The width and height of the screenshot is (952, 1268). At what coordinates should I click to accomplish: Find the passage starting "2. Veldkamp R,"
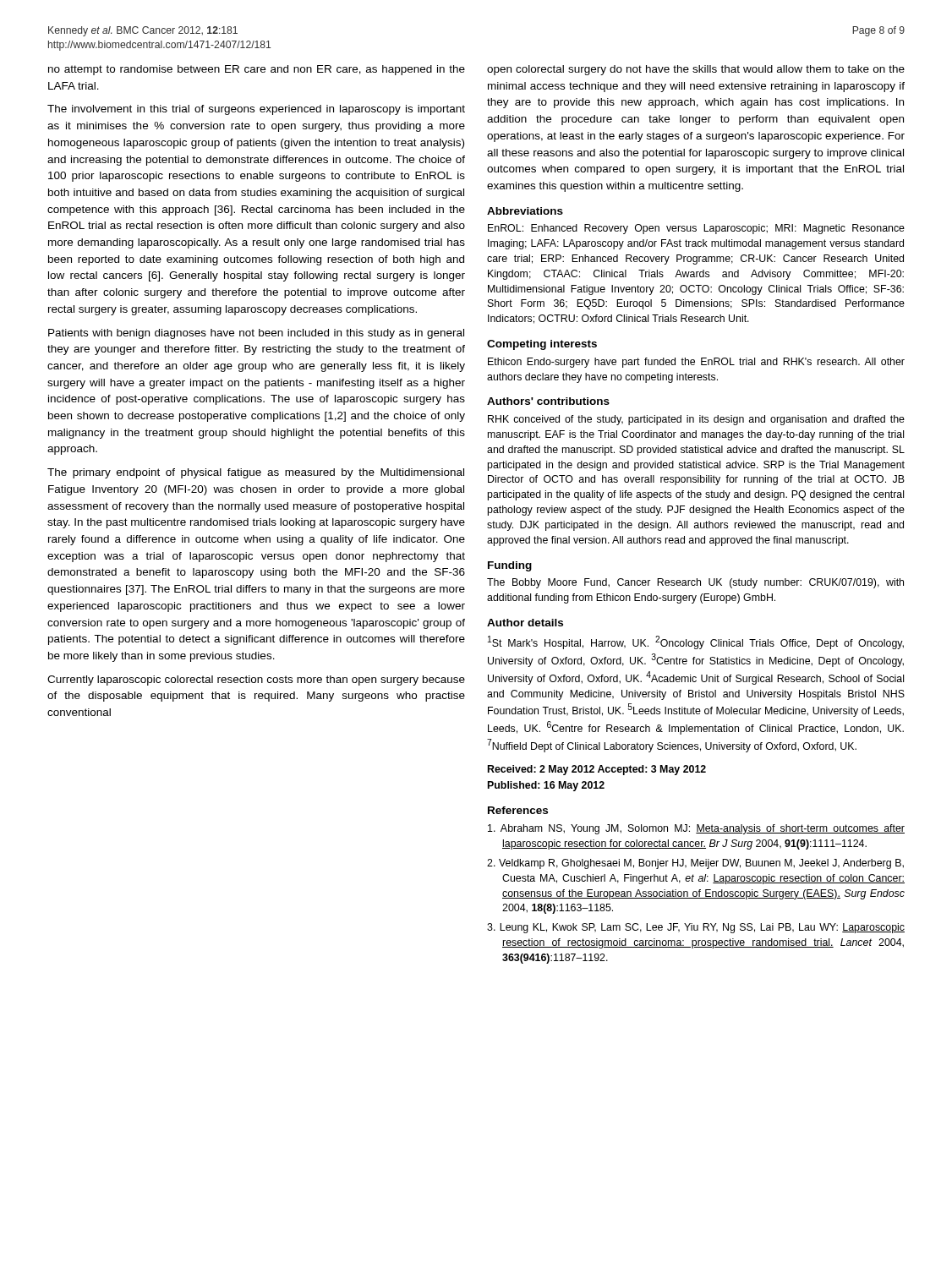coord(696,886)
